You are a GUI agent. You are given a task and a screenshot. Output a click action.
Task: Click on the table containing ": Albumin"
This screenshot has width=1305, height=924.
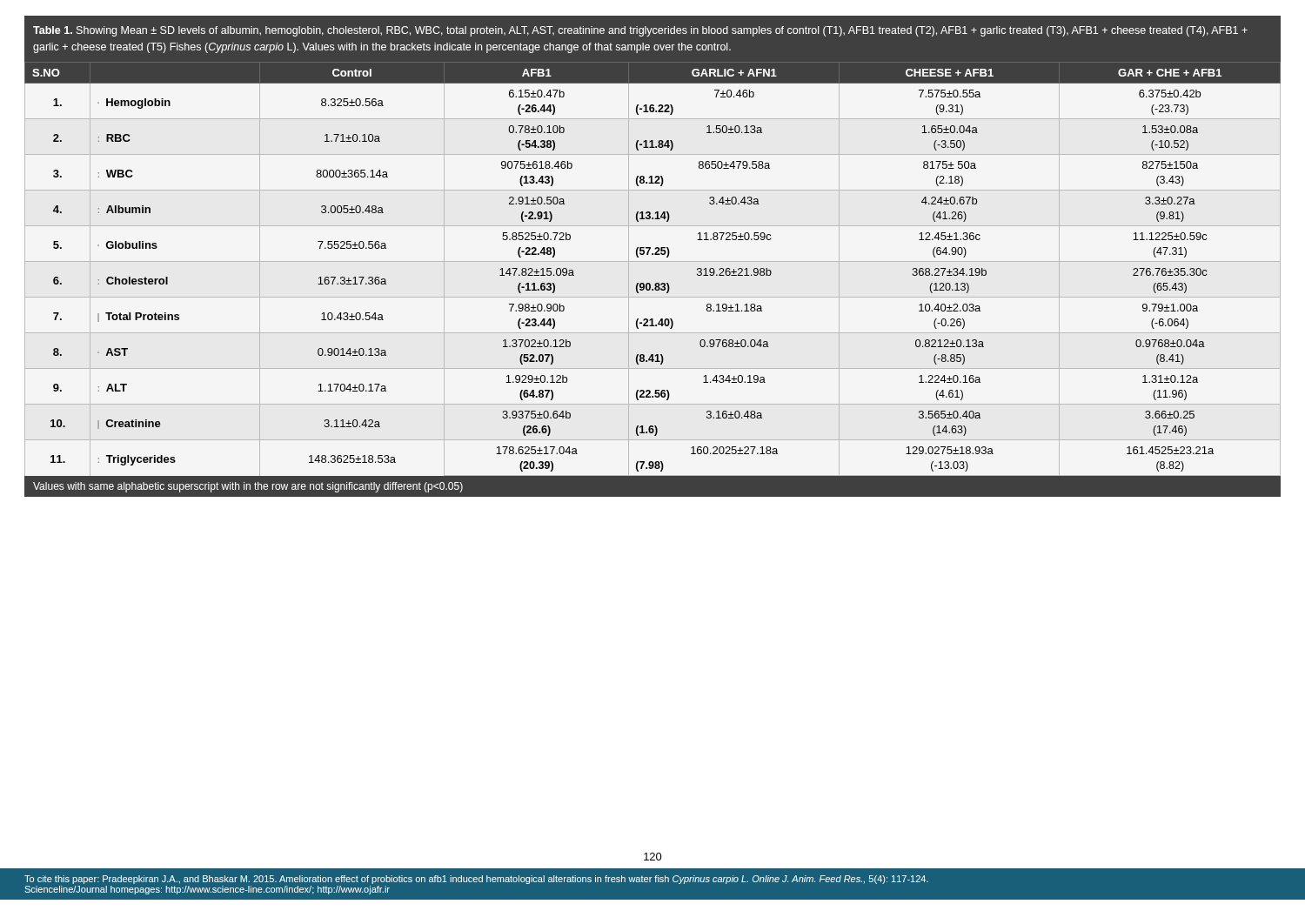[x=652, y=269]
